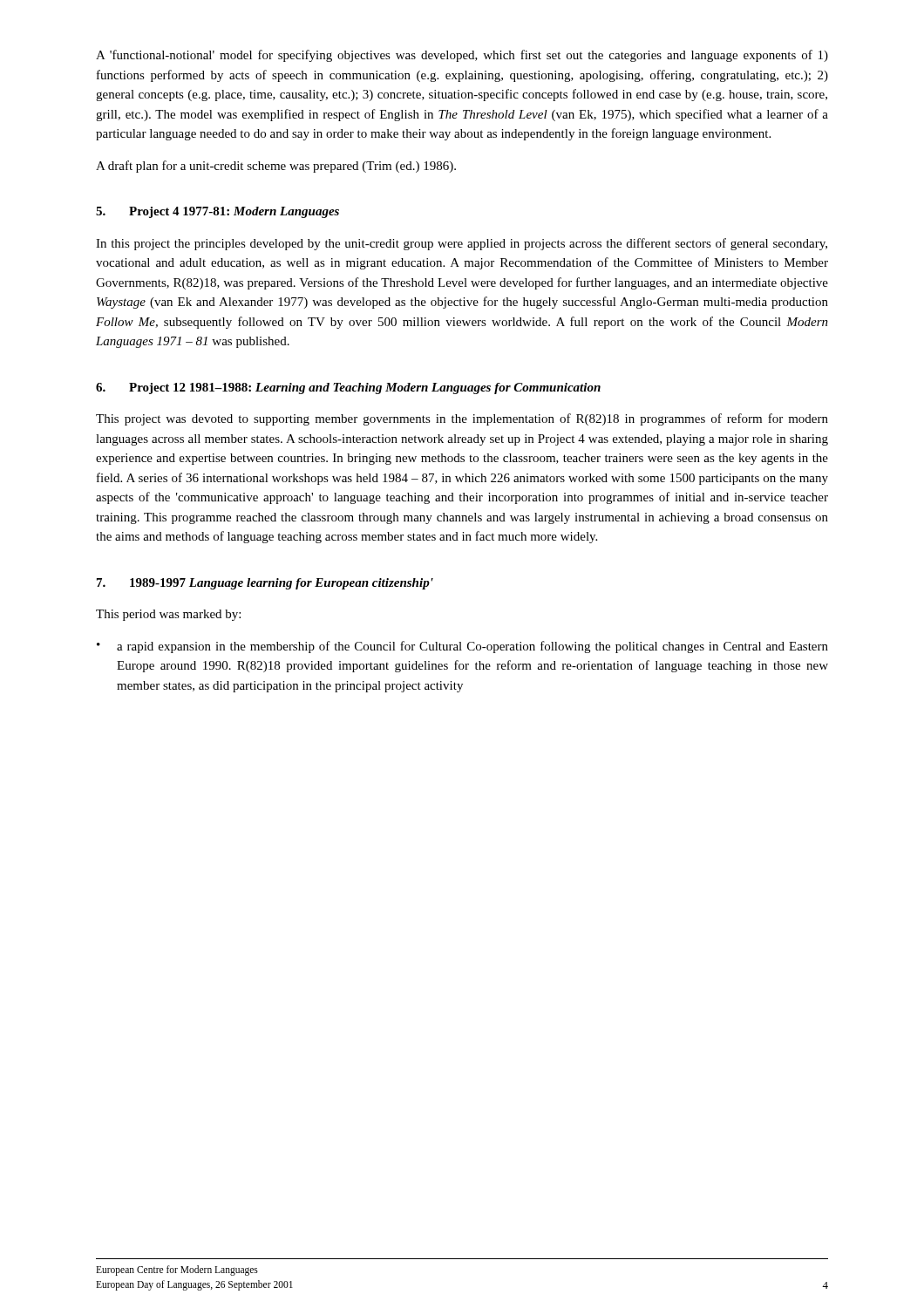This screenshot has width=924, height=1308.
Task: Point to the block beginning "A draft plan"
Action: click(x=462, y=165)
